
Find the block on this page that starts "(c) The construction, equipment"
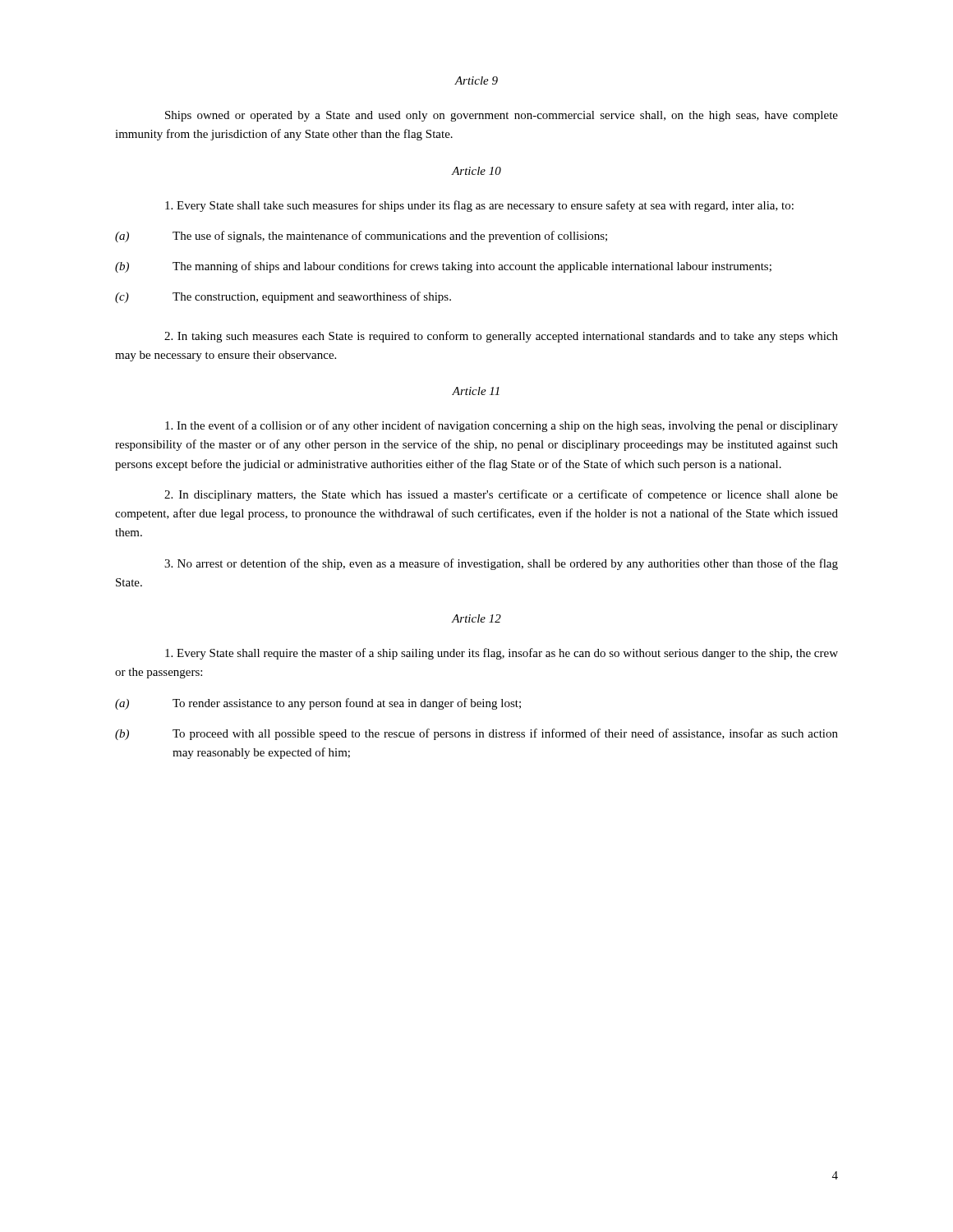coord(283,297)
